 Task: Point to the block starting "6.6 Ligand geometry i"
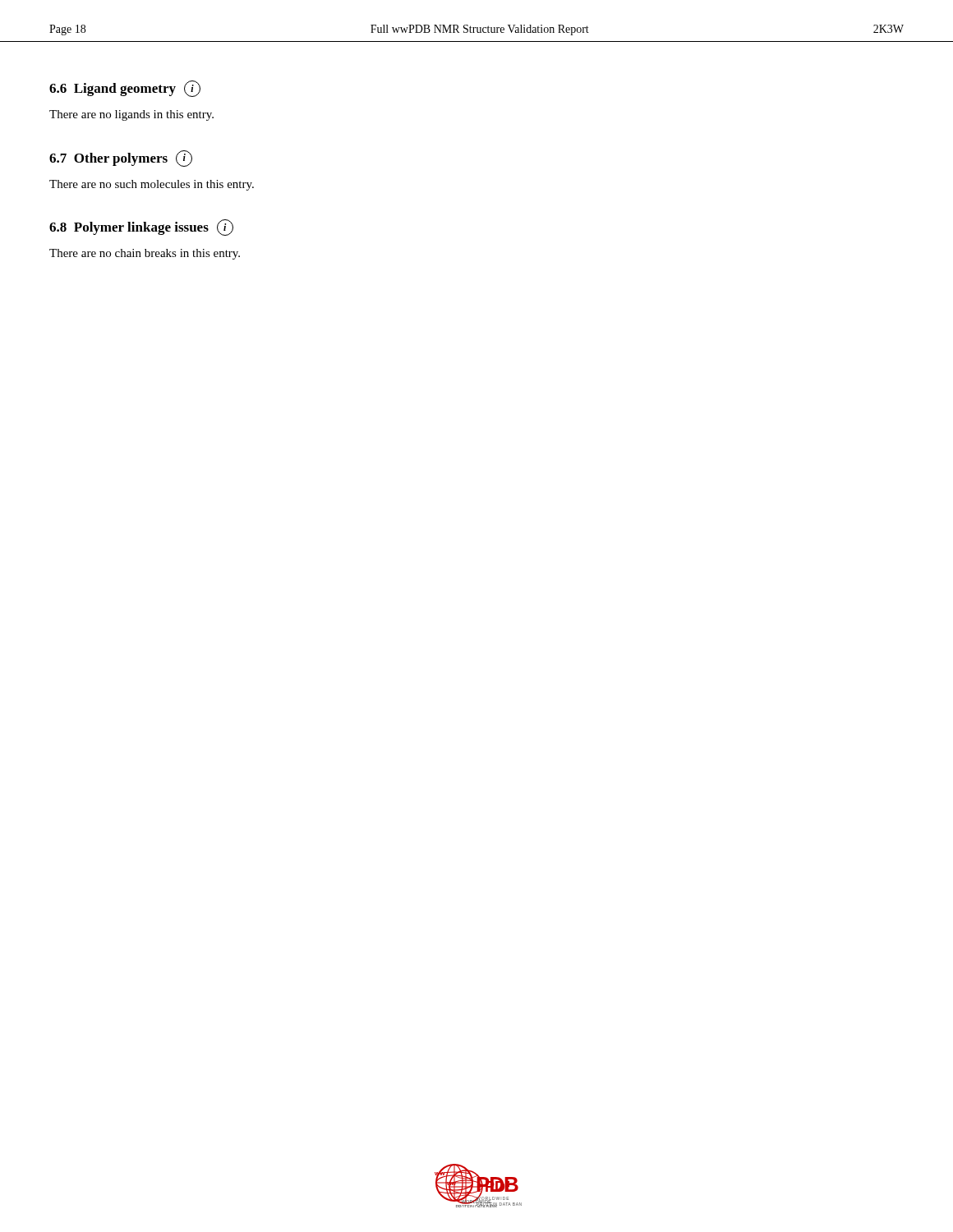(x=125, y=89)
